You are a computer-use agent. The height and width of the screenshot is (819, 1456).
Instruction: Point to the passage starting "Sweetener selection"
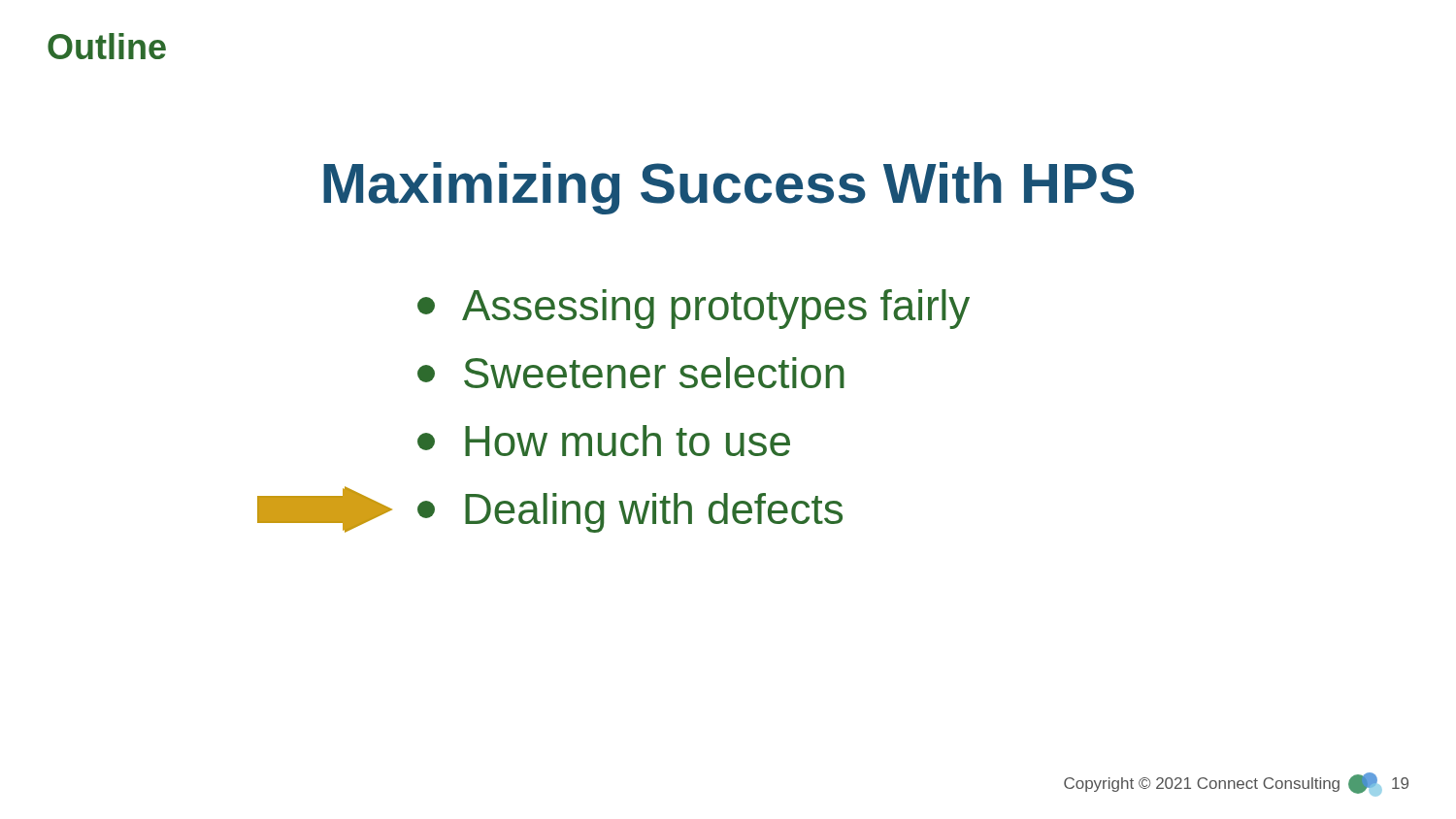tap(632, 373)
